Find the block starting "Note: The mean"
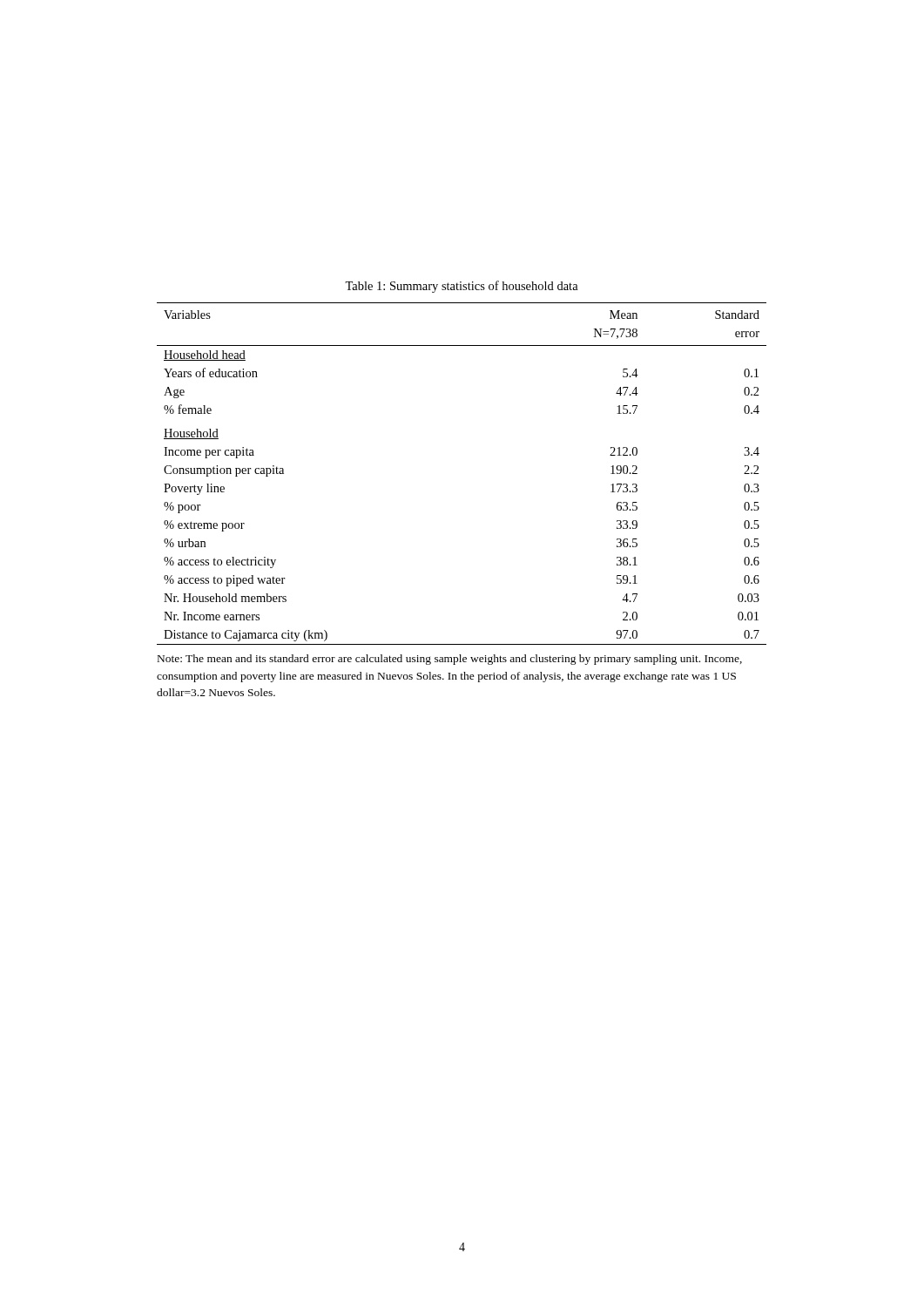Screen dimensions: 1307x924 pyautogui.click(x=450, y=675)
